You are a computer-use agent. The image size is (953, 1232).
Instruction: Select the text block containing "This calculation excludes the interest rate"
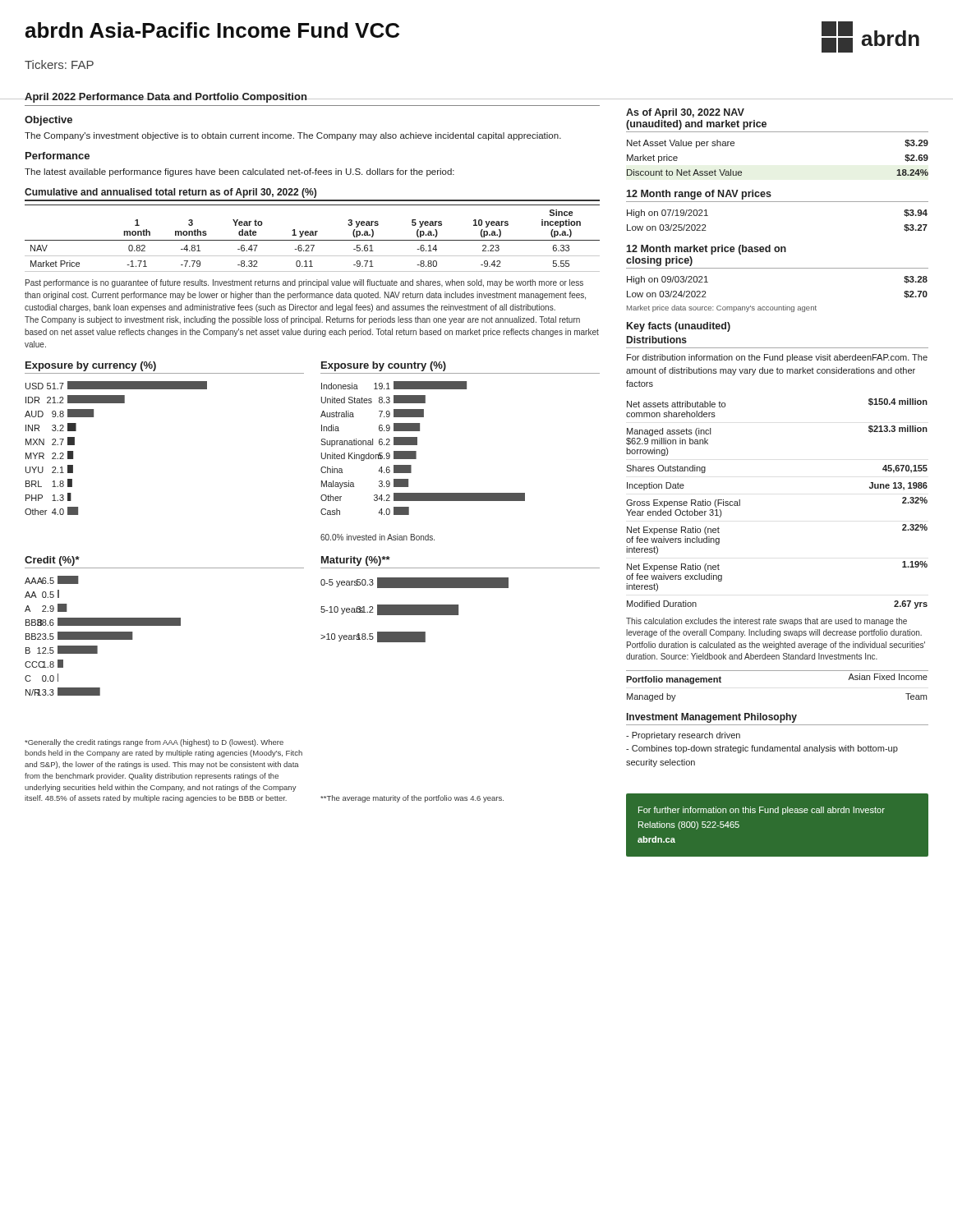776,639
